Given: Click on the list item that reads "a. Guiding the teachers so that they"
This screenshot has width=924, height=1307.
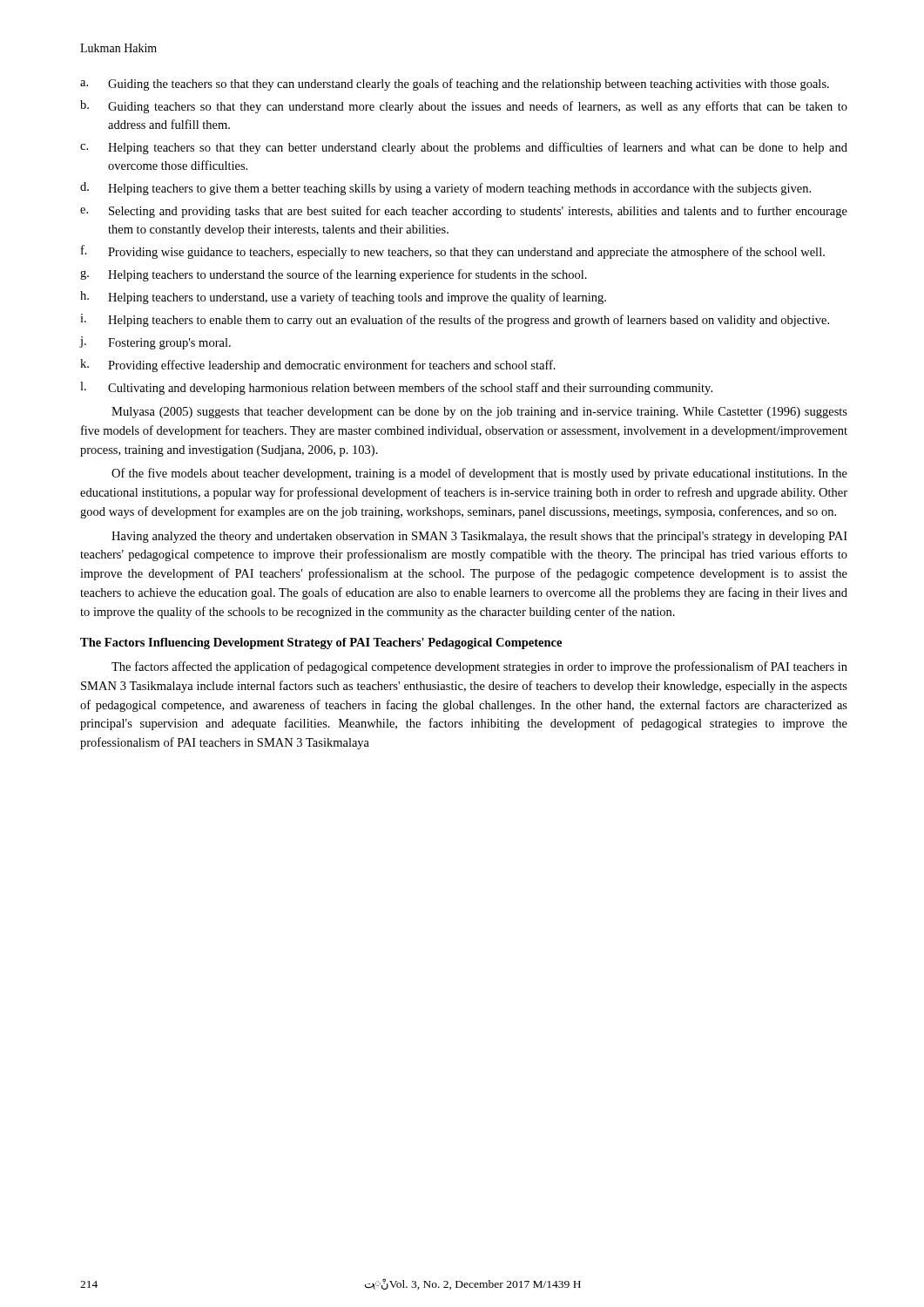Looking at the screenshot, I should coord(464,84).
